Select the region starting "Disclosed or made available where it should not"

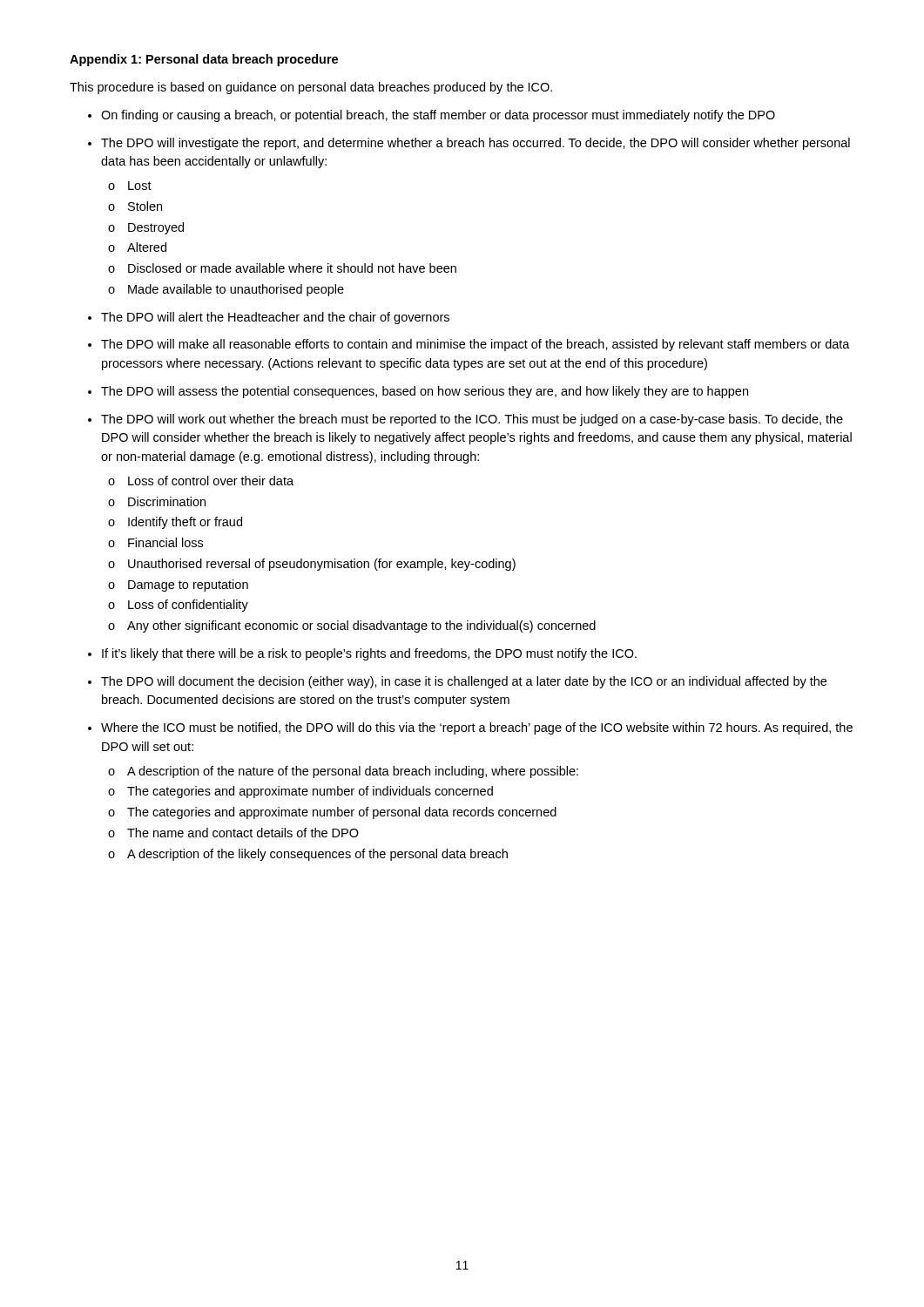coord(292,268)
